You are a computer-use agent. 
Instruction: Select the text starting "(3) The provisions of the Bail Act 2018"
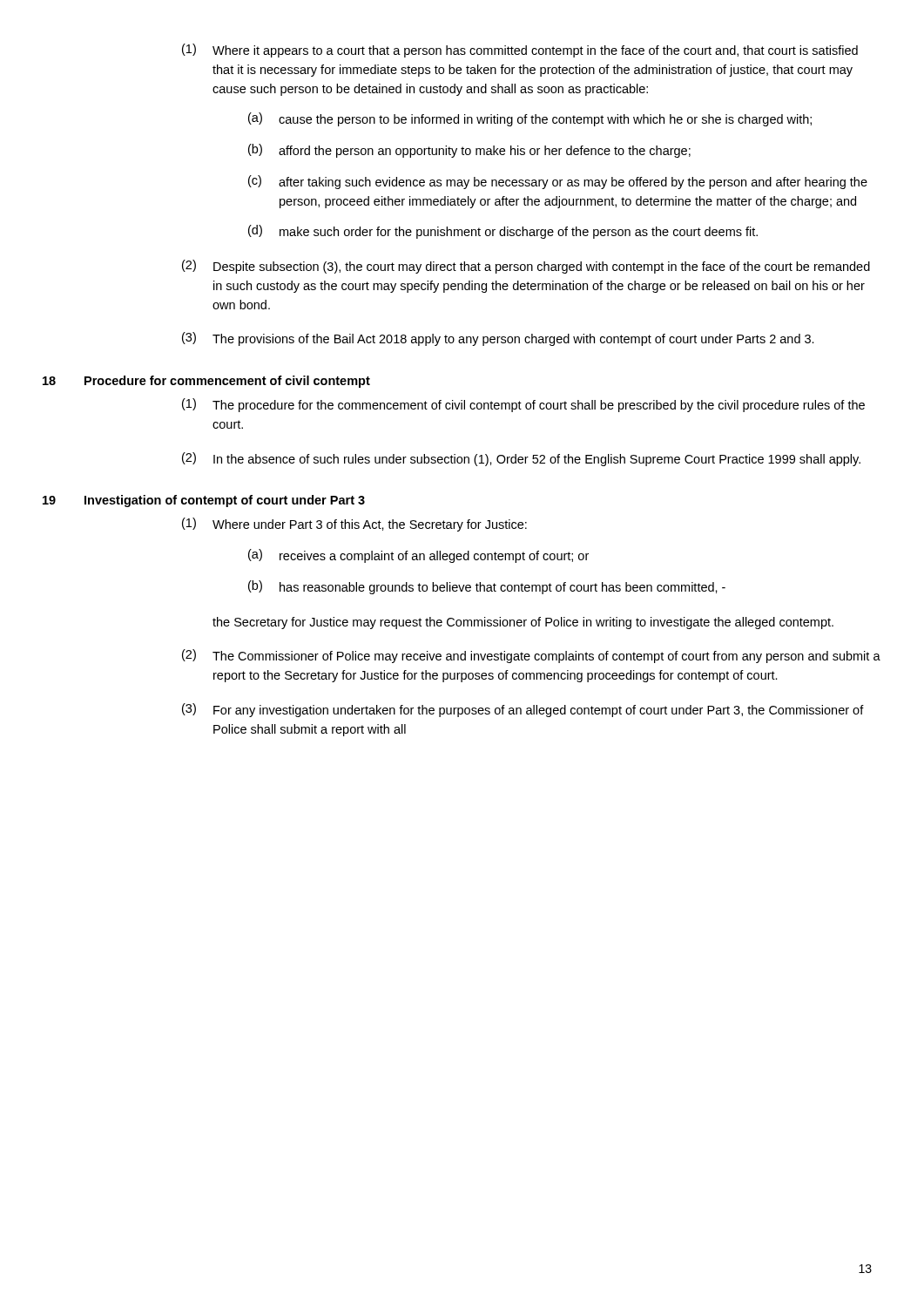[x=532, y=340]
